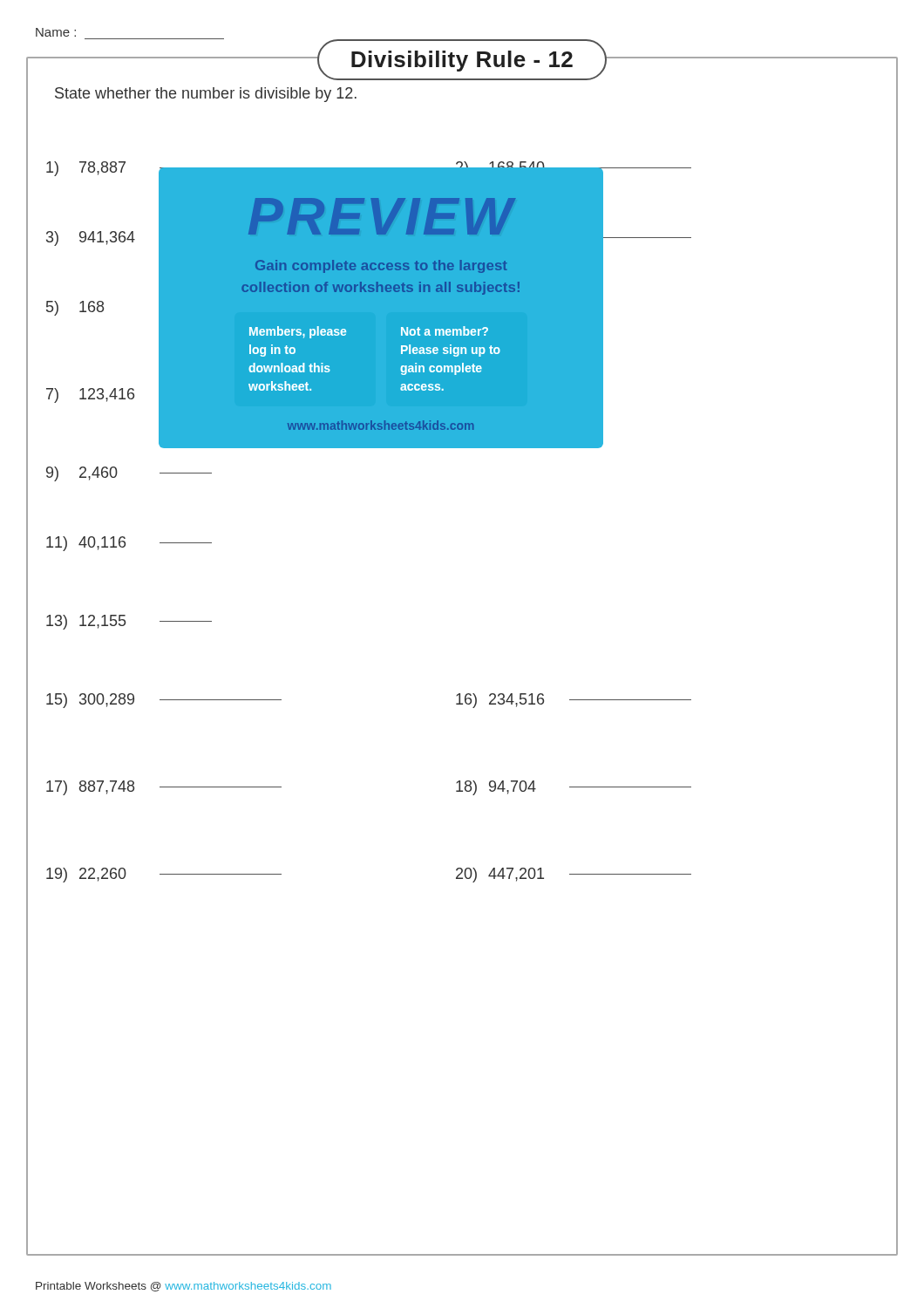Point to the text starting "5) 168"
Screen dimensions: 1308x924
click(185, 307)
